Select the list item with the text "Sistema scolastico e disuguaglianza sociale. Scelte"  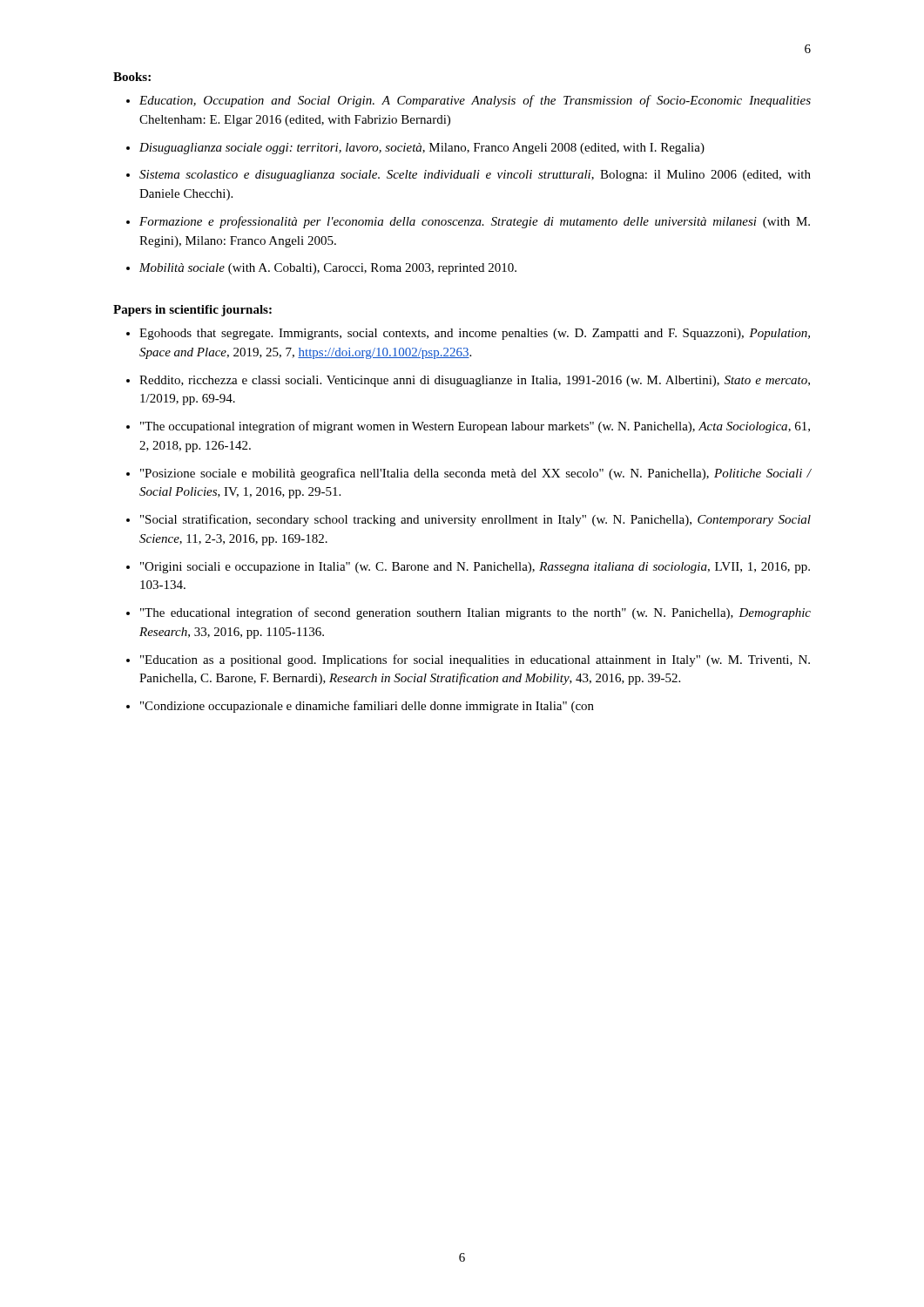(x=475, y=184)
